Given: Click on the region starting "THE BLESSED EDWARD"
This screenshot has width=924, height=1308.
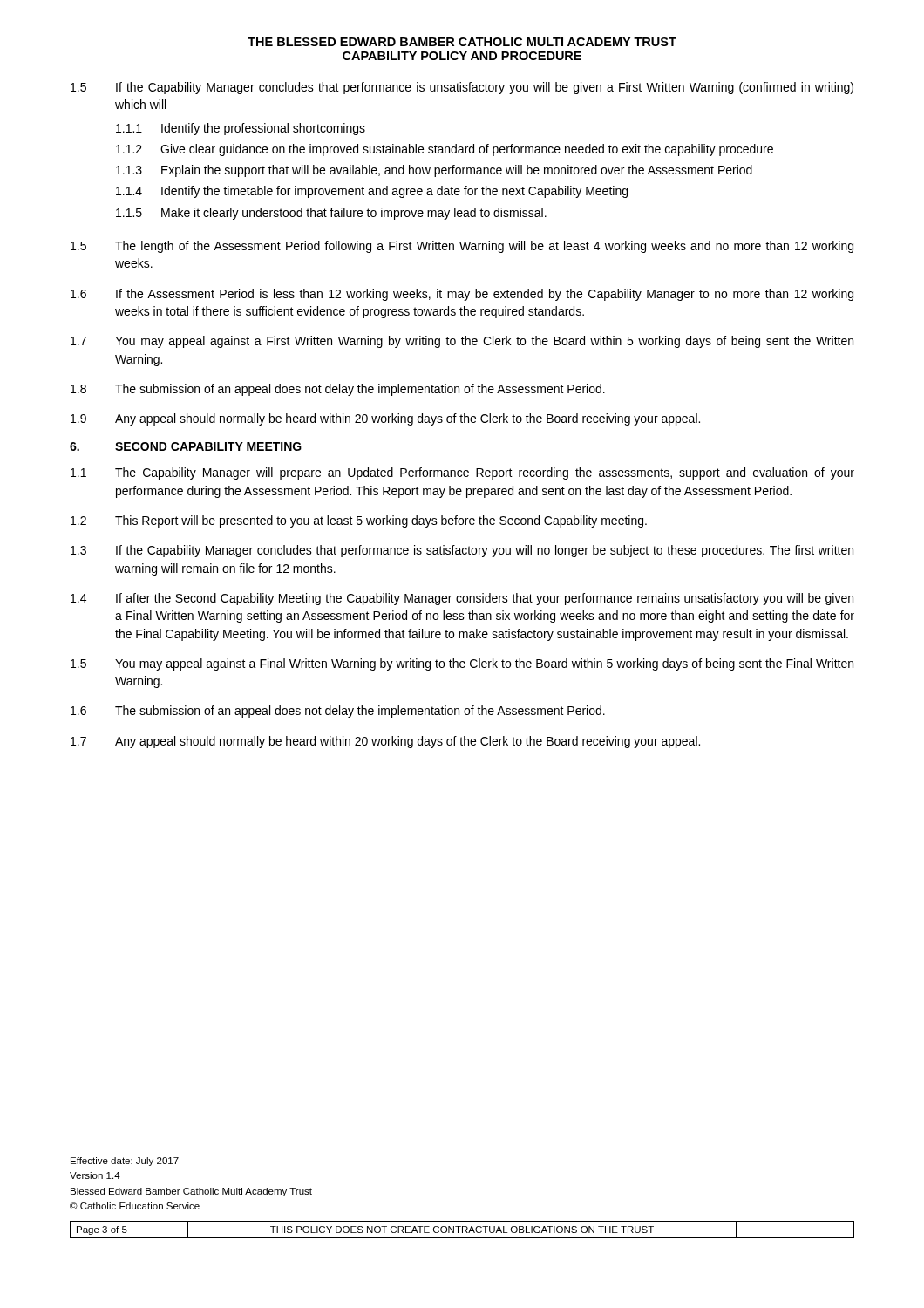Looking at the screenshot, I should [462, 49].
